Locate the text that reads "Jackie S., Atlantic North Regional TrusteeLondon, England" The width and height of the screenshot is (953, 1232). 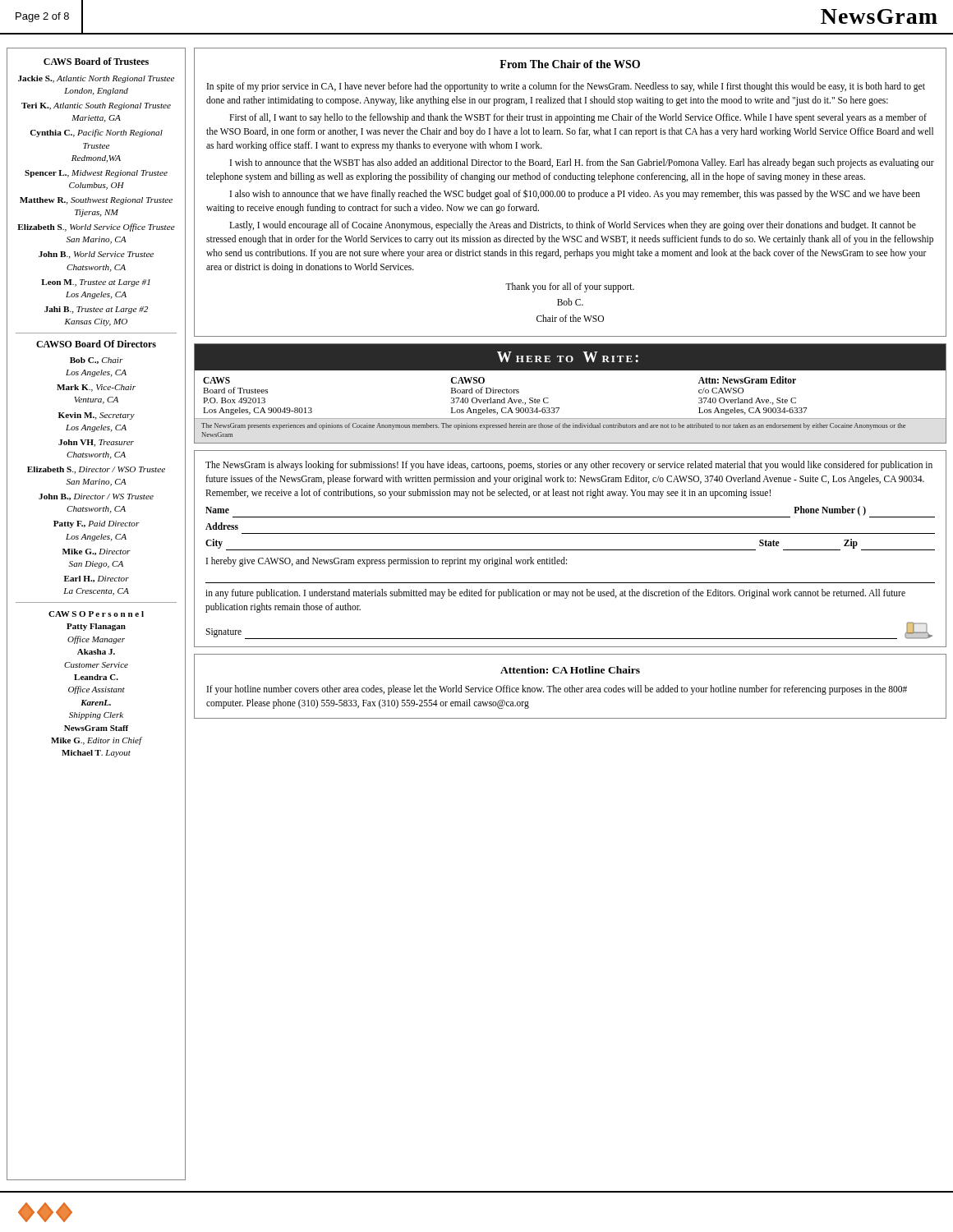tap(96, 84)
